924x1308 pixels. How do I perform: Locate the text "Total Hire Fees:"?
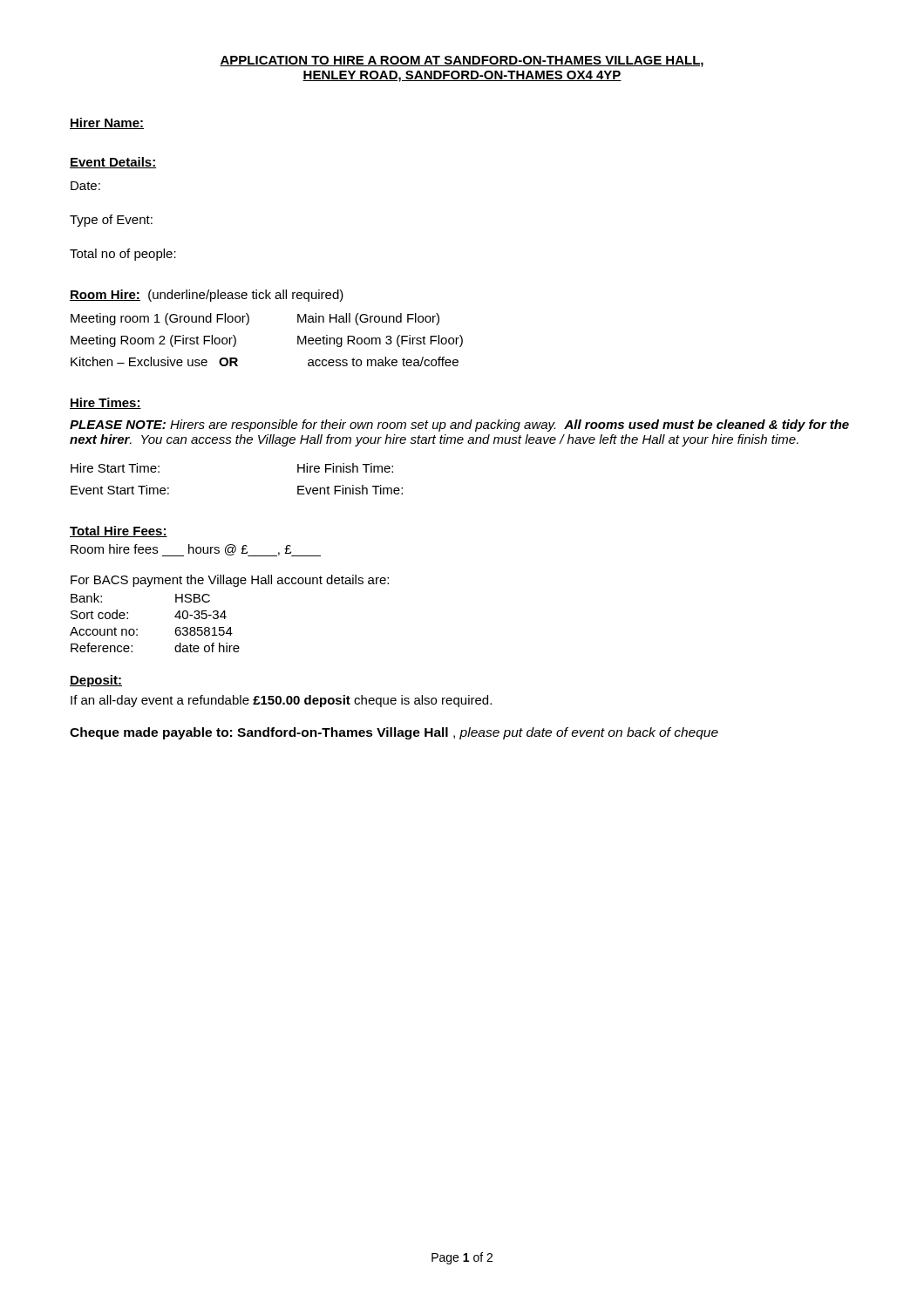click(118, 531)
